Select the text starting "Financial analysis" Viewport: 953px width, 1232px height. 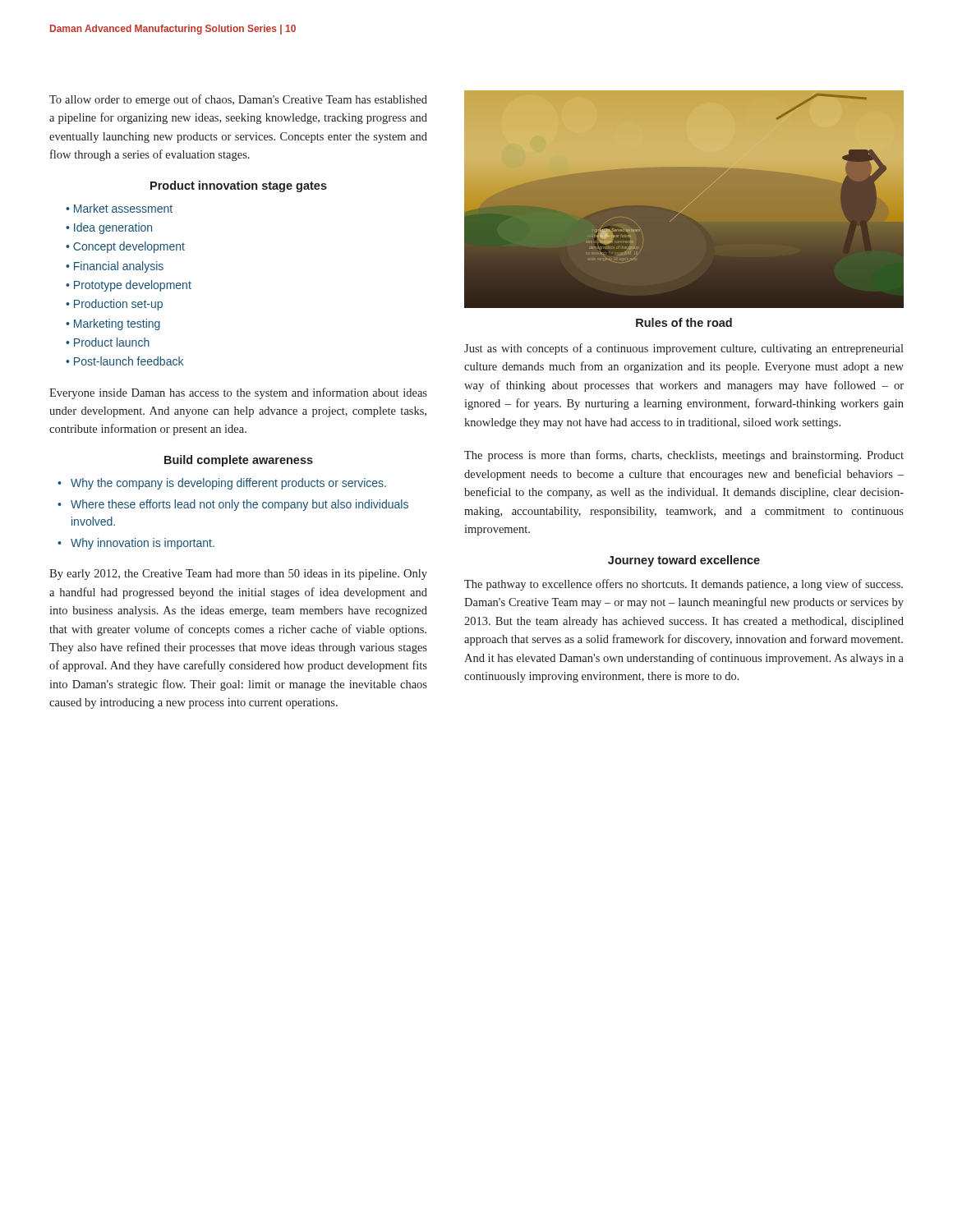118,266
